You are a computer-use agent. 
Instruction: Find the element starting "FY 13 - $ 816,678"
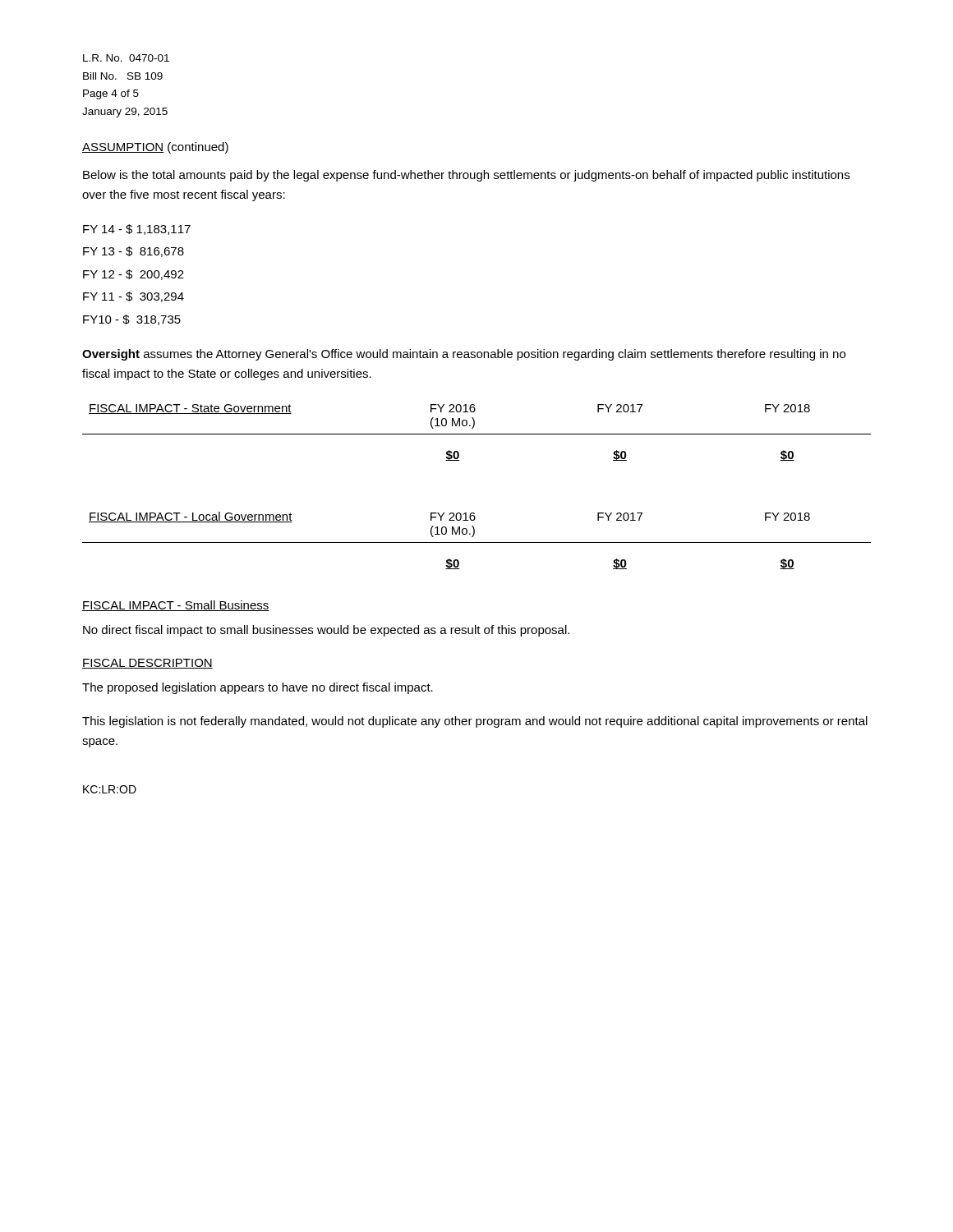pyautogui.click(x=133, y=251)
